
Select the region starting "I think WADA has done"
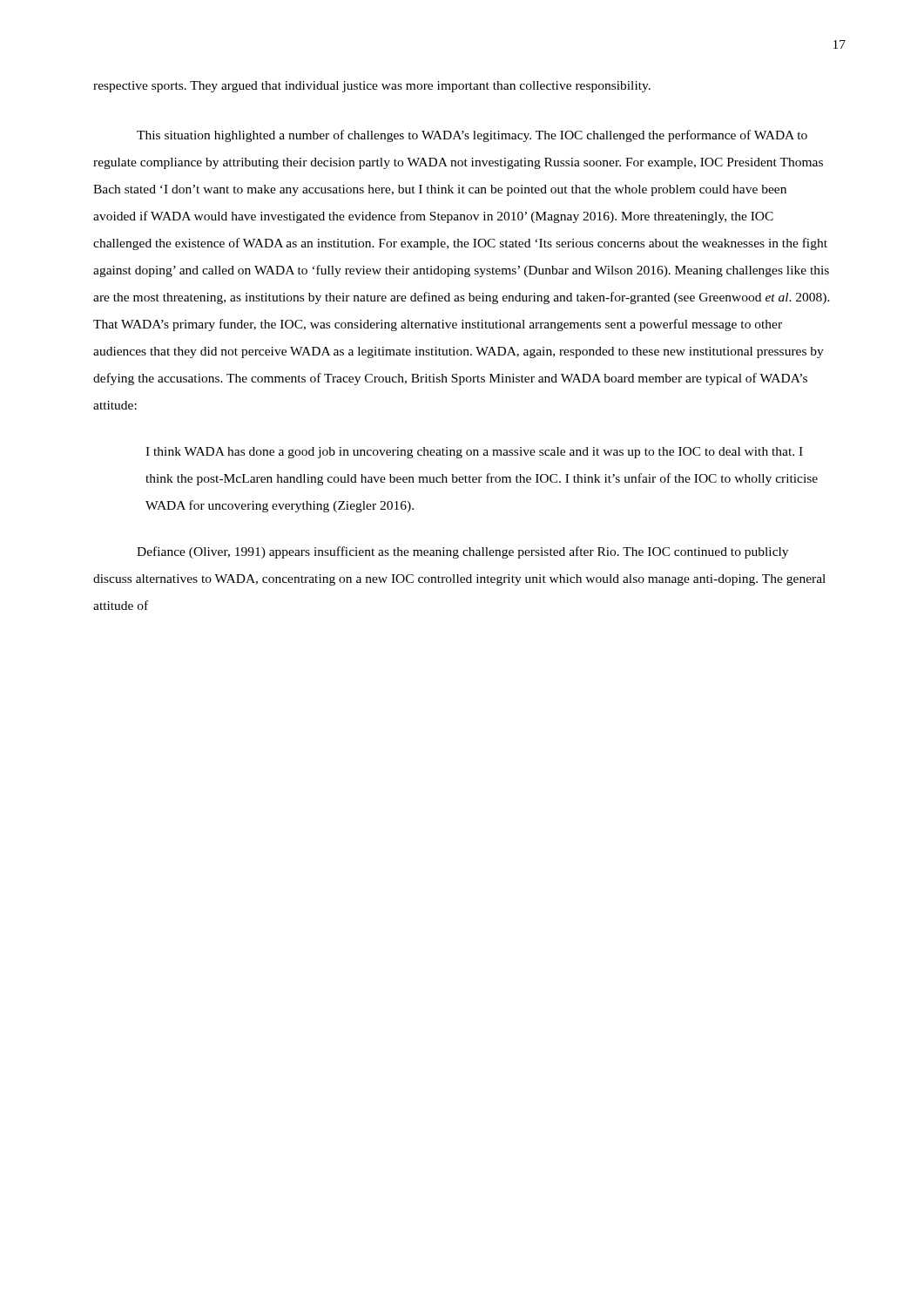tap(482, 478)
